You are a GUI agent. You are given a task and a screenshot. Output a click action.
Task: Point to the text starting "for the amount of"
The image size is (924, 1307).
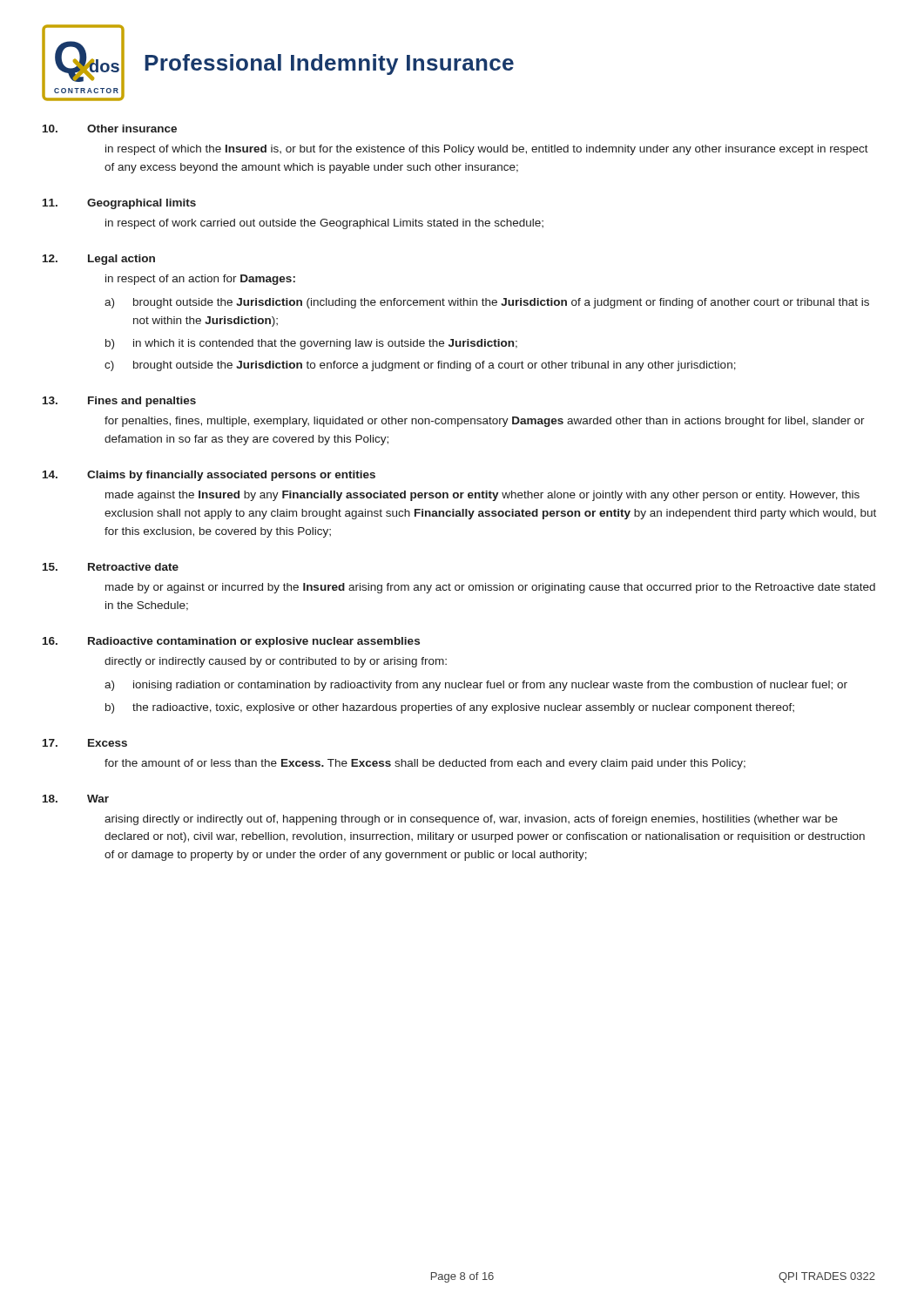[x=425, y=763]
